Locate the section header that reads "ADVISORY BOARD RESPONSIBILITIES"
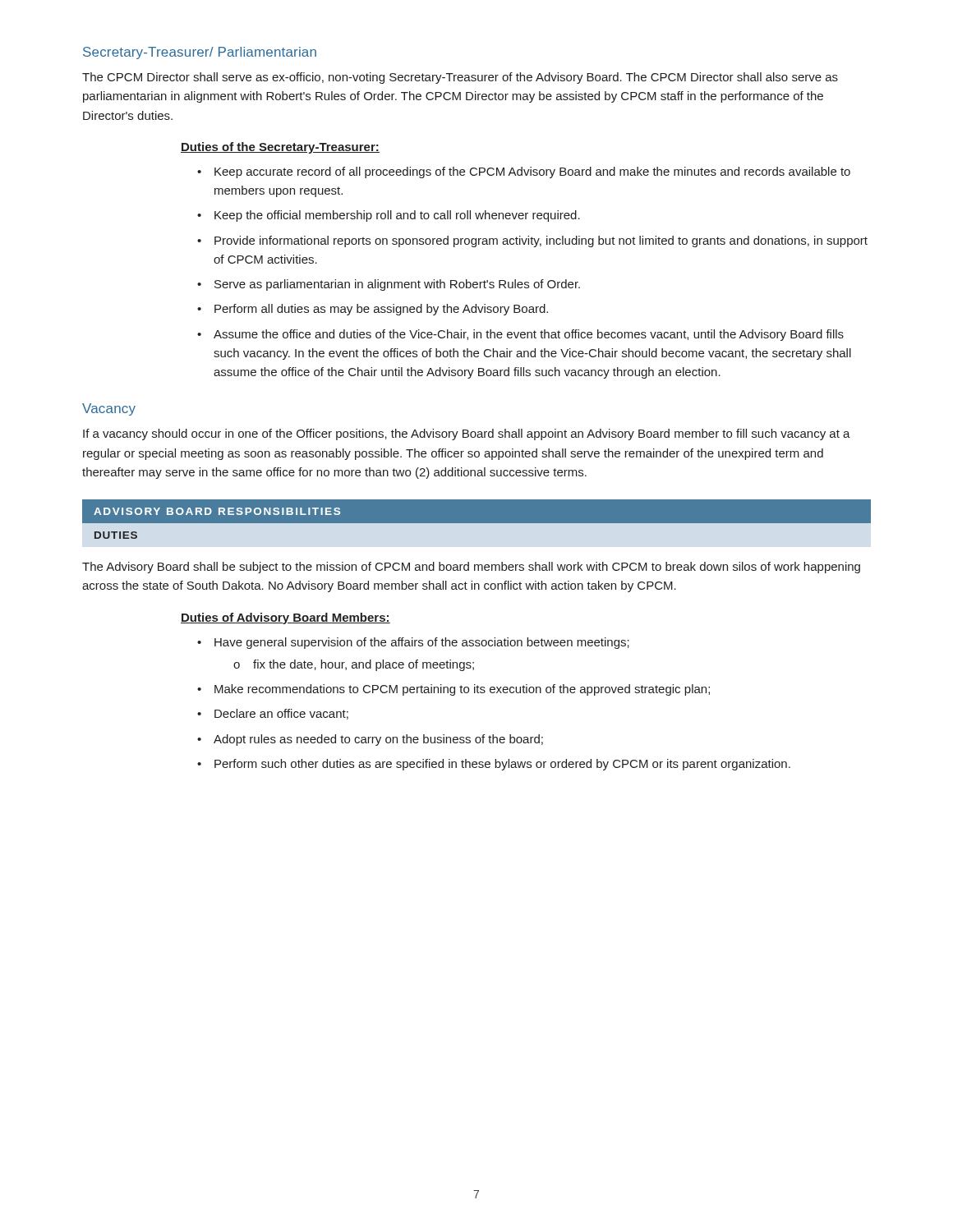The height and width of the screenshot is (1232, 953). pos(476,511)
